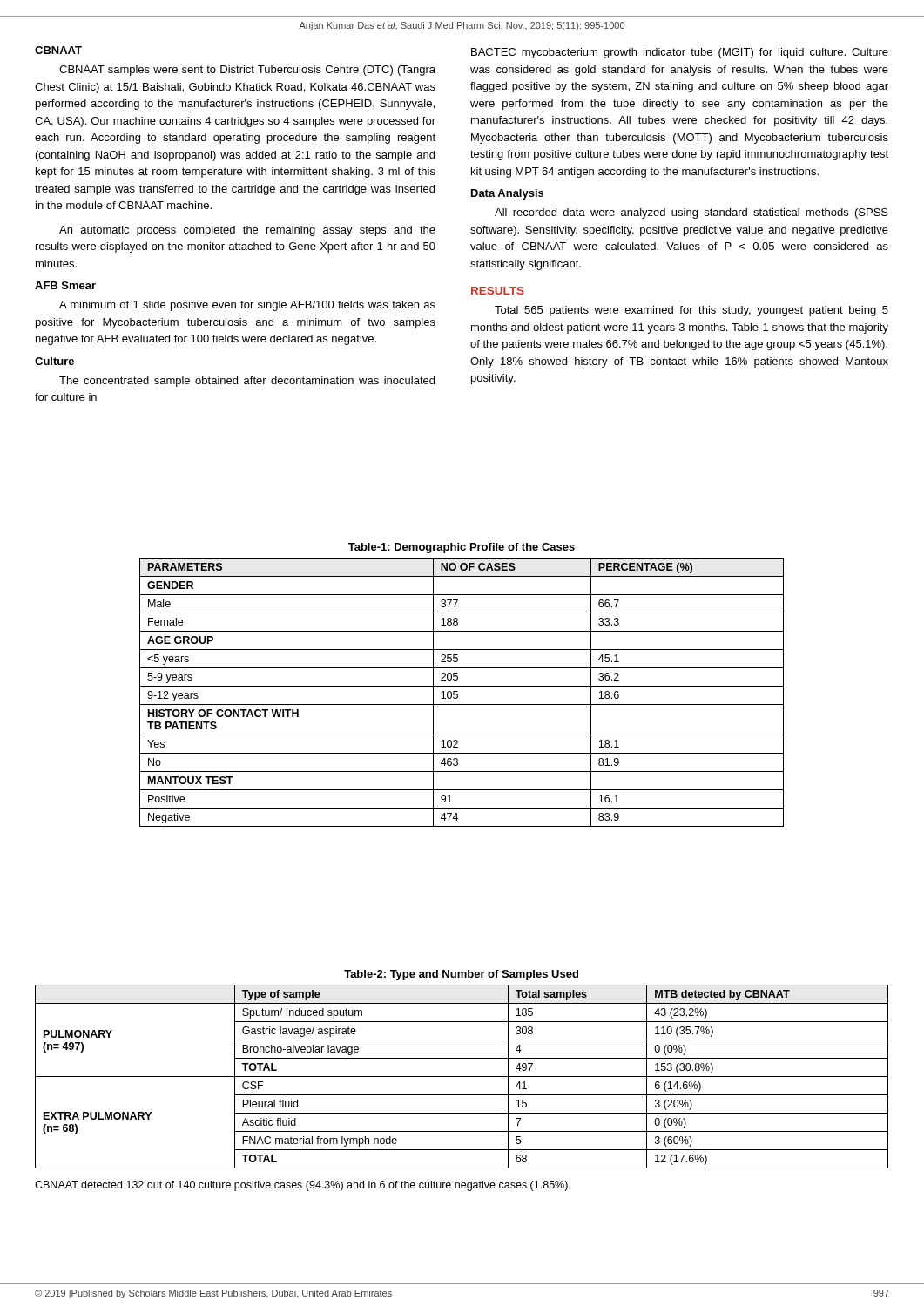Find the region starting "CBNAAT detected 132"
The height and width of the screenshot is (1307, 924).
click(303, 1185)
